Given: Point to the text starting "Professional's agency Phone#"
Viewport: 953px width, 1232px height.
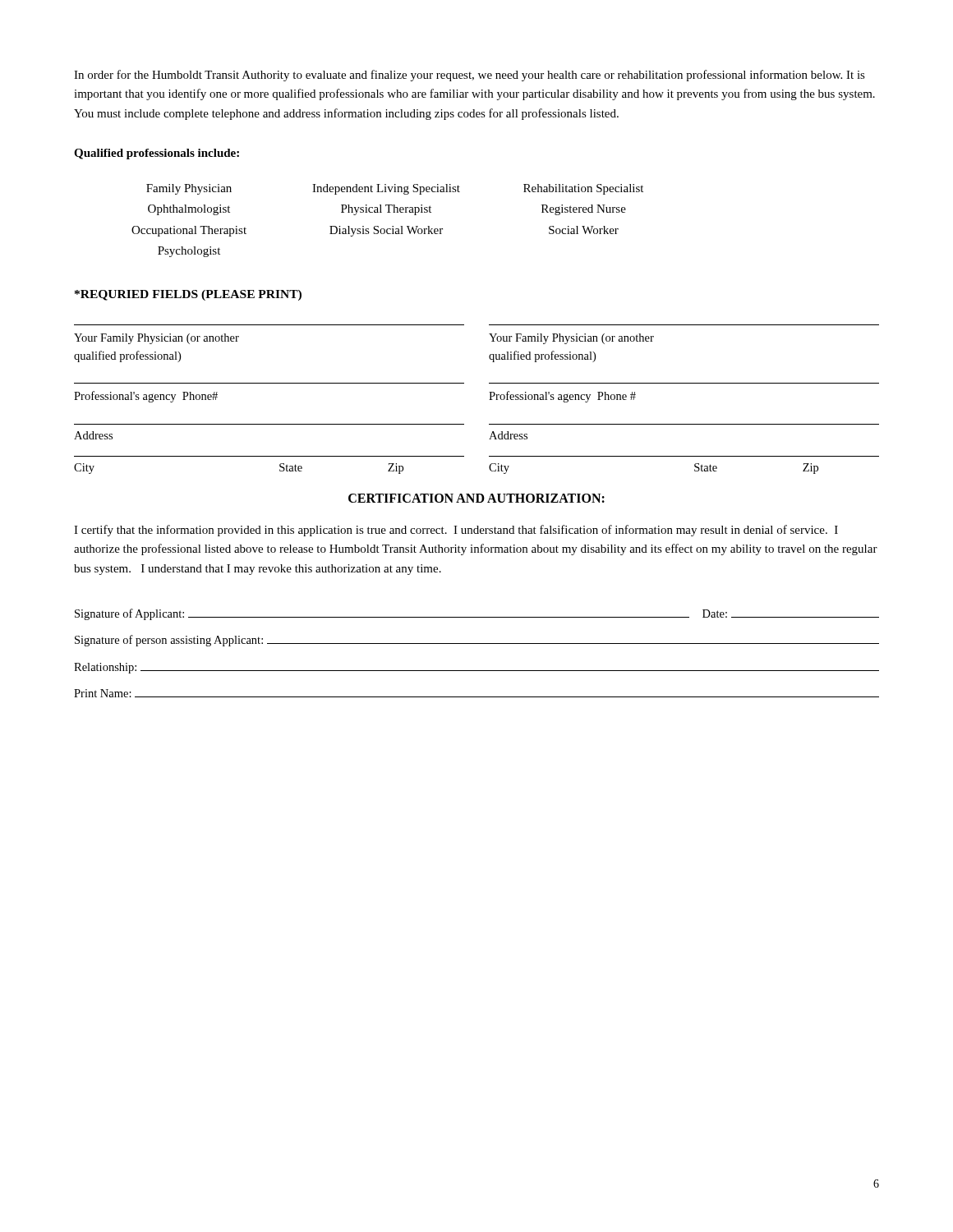Looking at the screenshot, I should (146, 396).
